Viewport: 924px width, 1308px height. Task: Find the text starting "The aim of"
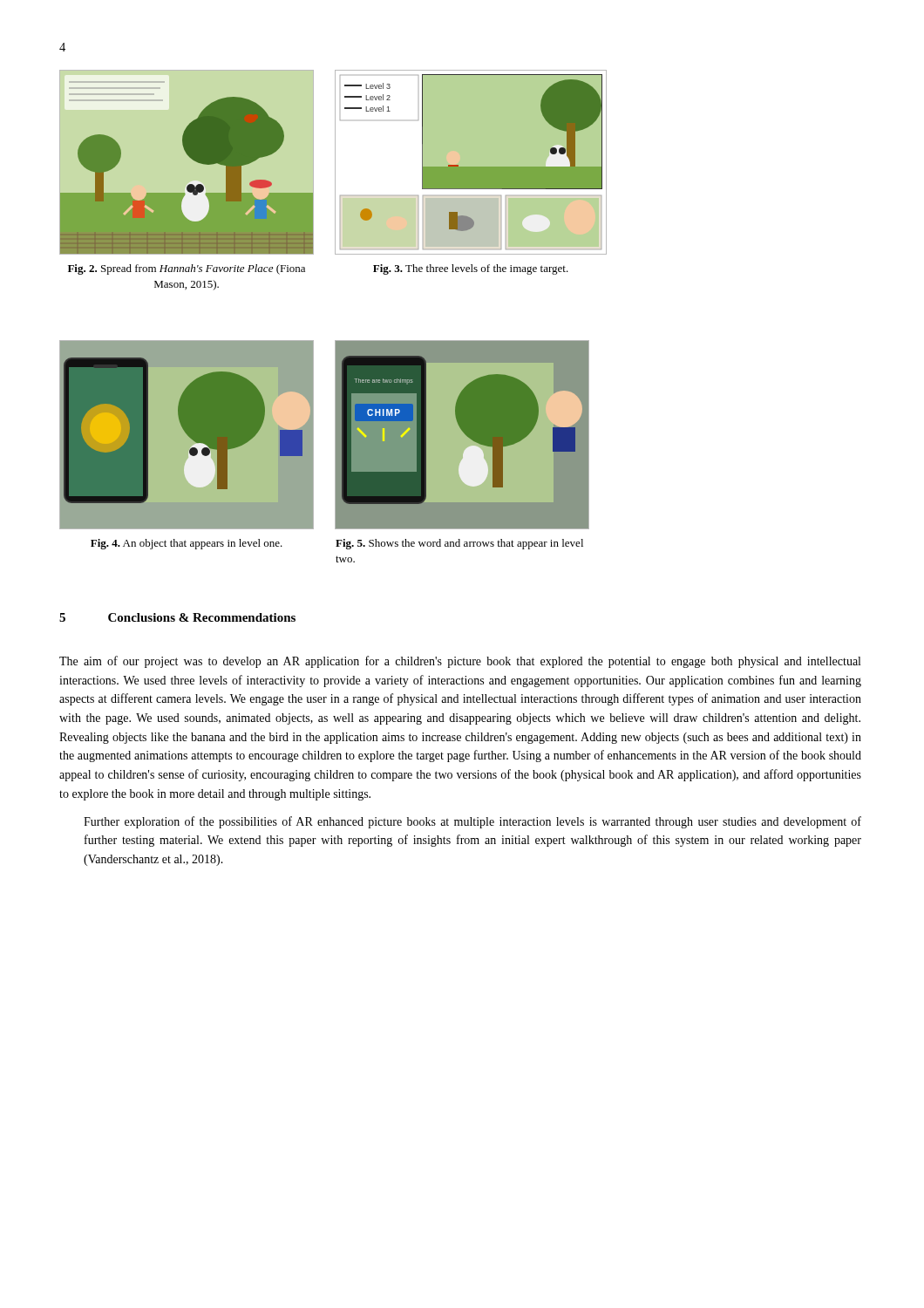[x=460, y=761]
